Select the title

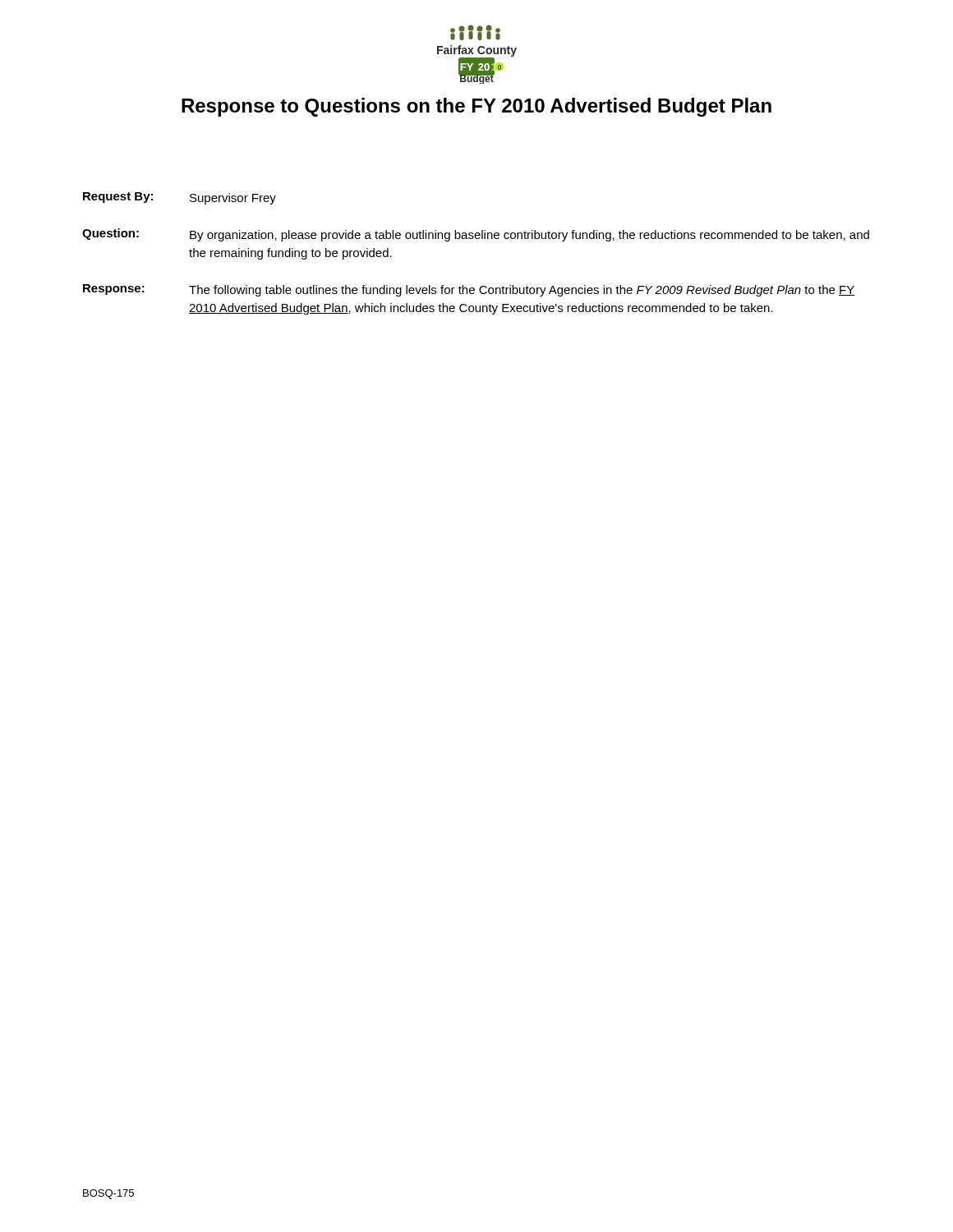(476, 106)
